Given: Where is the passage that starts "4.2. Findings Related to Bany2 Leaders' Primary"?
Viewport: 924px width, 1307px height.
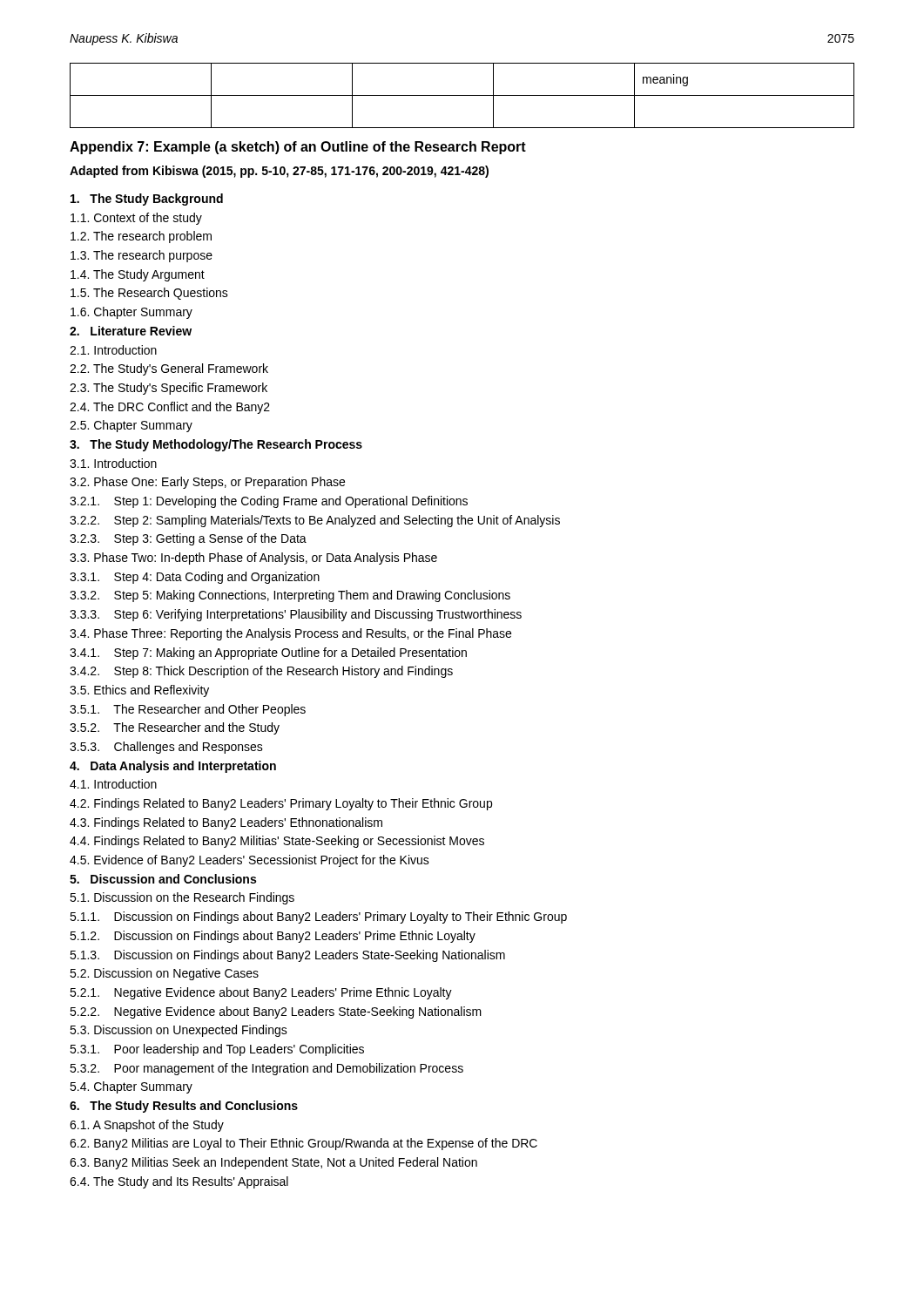Looking at the screenshot, I should click(281, 803).
